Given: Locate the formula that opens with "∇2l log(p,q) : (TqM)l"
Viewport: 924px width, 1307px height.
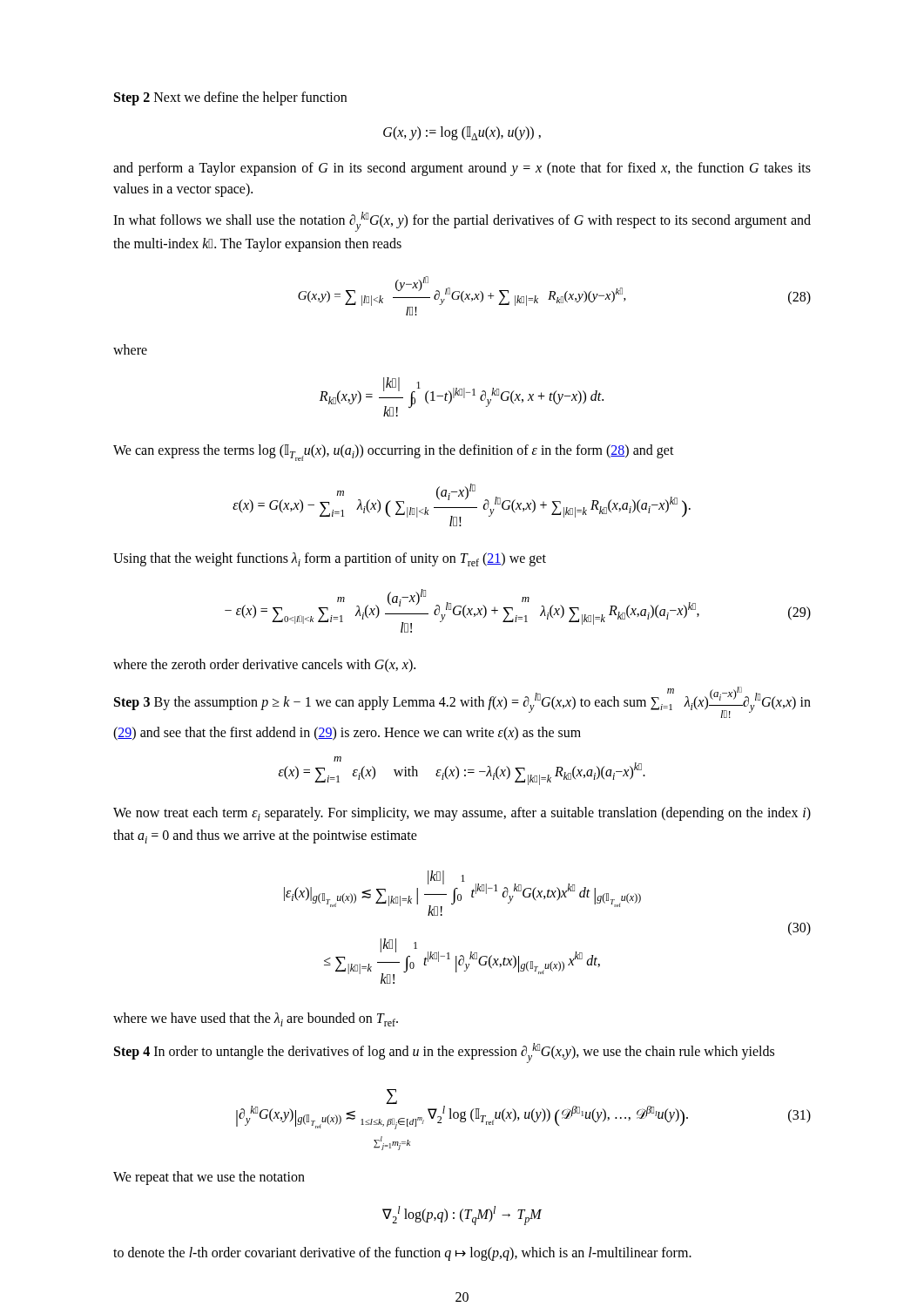Looking at the screenshot, I should [462, 1215].
